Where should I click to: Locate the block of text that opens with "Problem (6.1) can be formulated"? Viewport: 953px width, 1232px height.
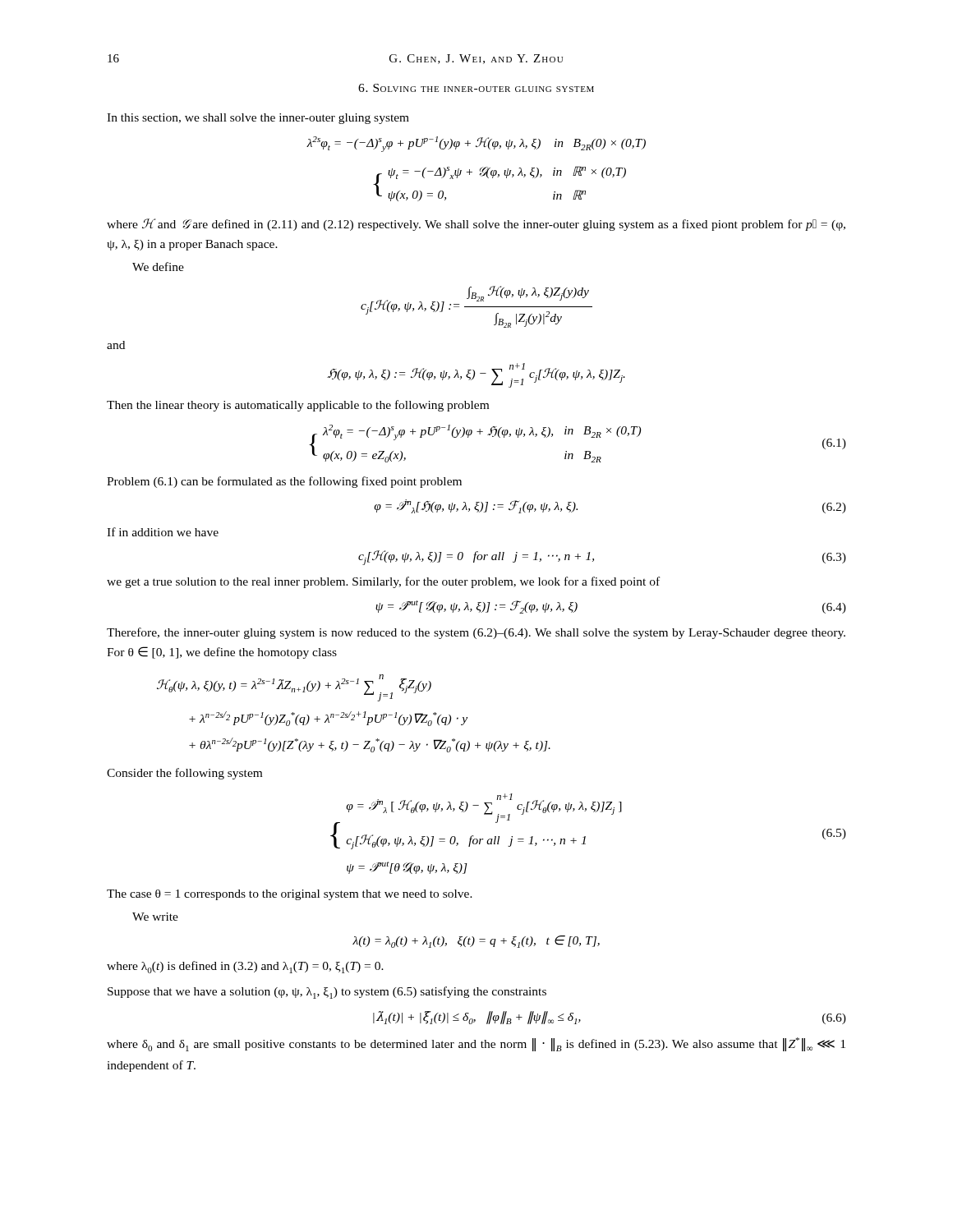click(285, 481)
